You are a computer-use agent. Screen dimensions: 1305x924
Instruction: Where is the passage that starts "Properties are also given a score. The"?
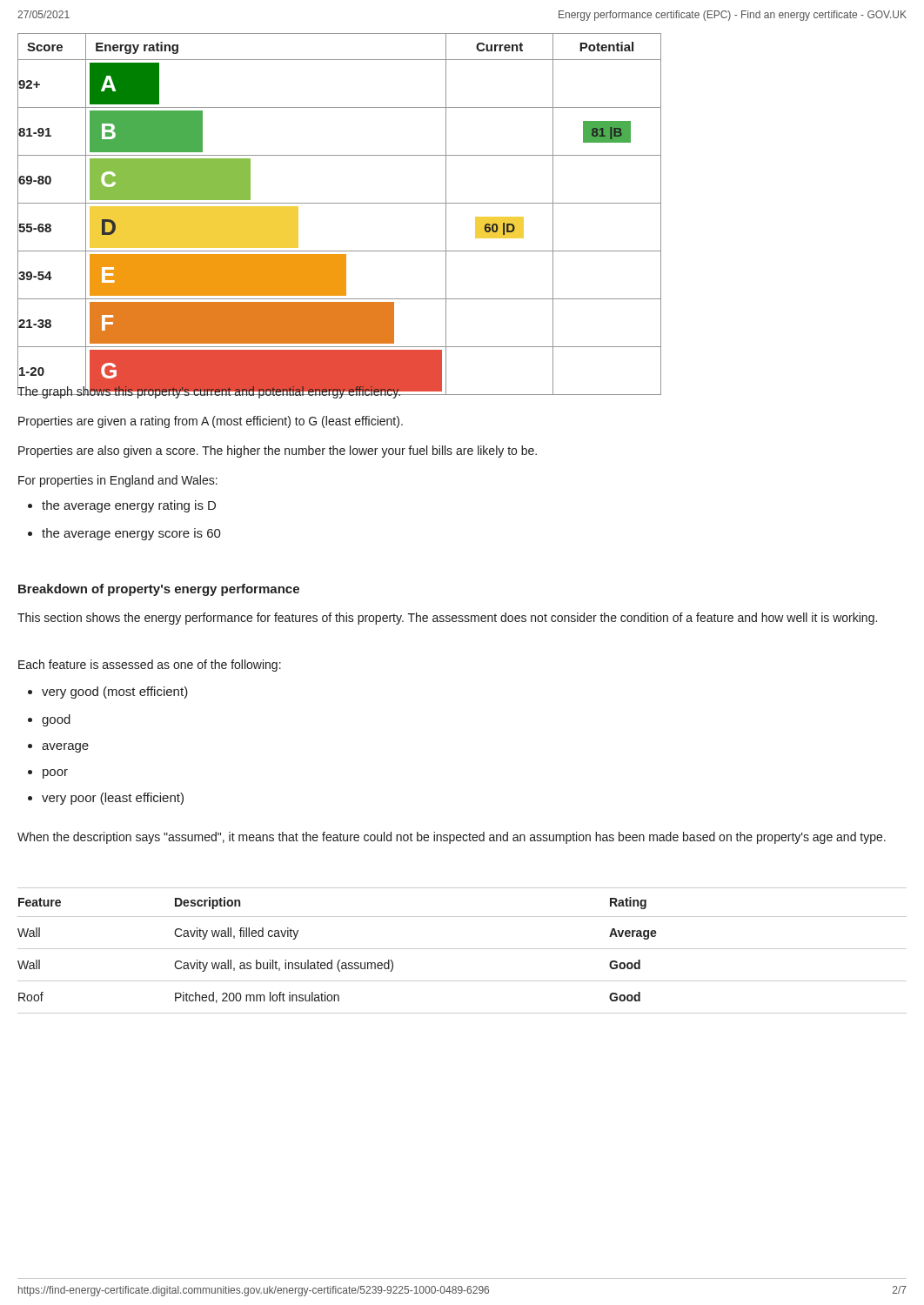pyautogui.click(x=278, y=451)
